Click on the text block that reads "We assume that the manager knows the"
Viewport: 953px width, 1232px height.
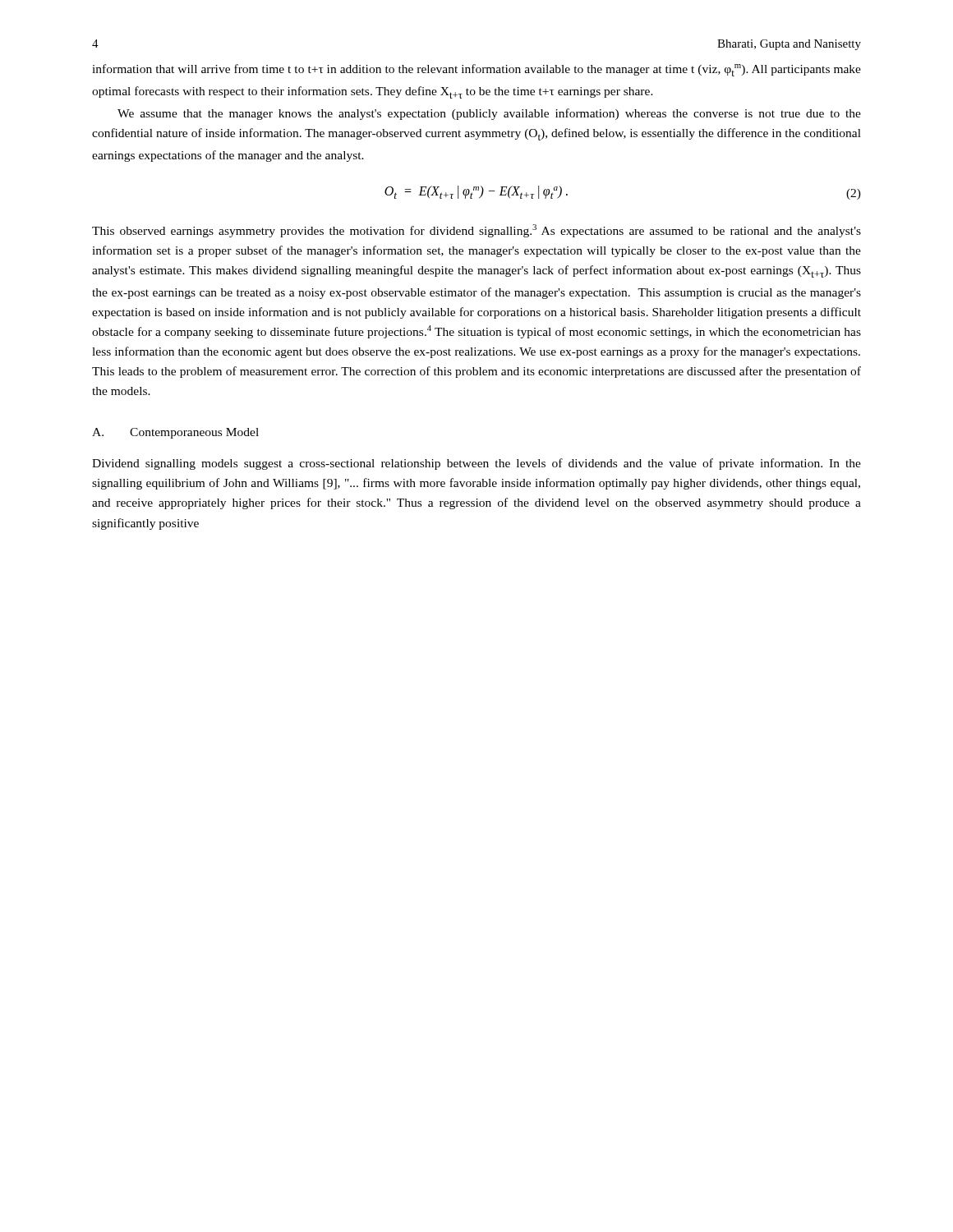click(476, 134)
